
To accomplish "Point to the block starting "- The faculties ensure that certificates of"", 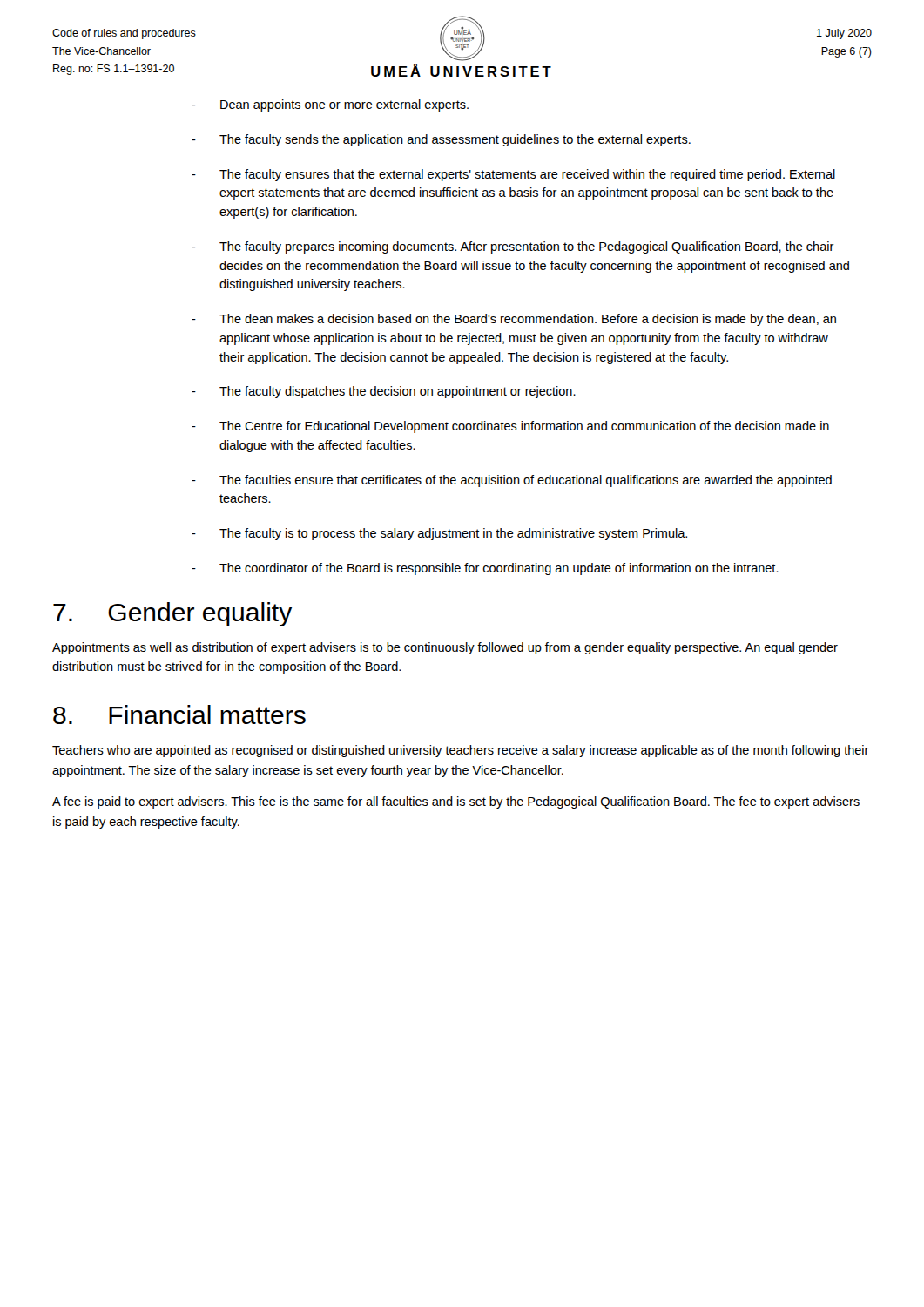I will point(523,490).
